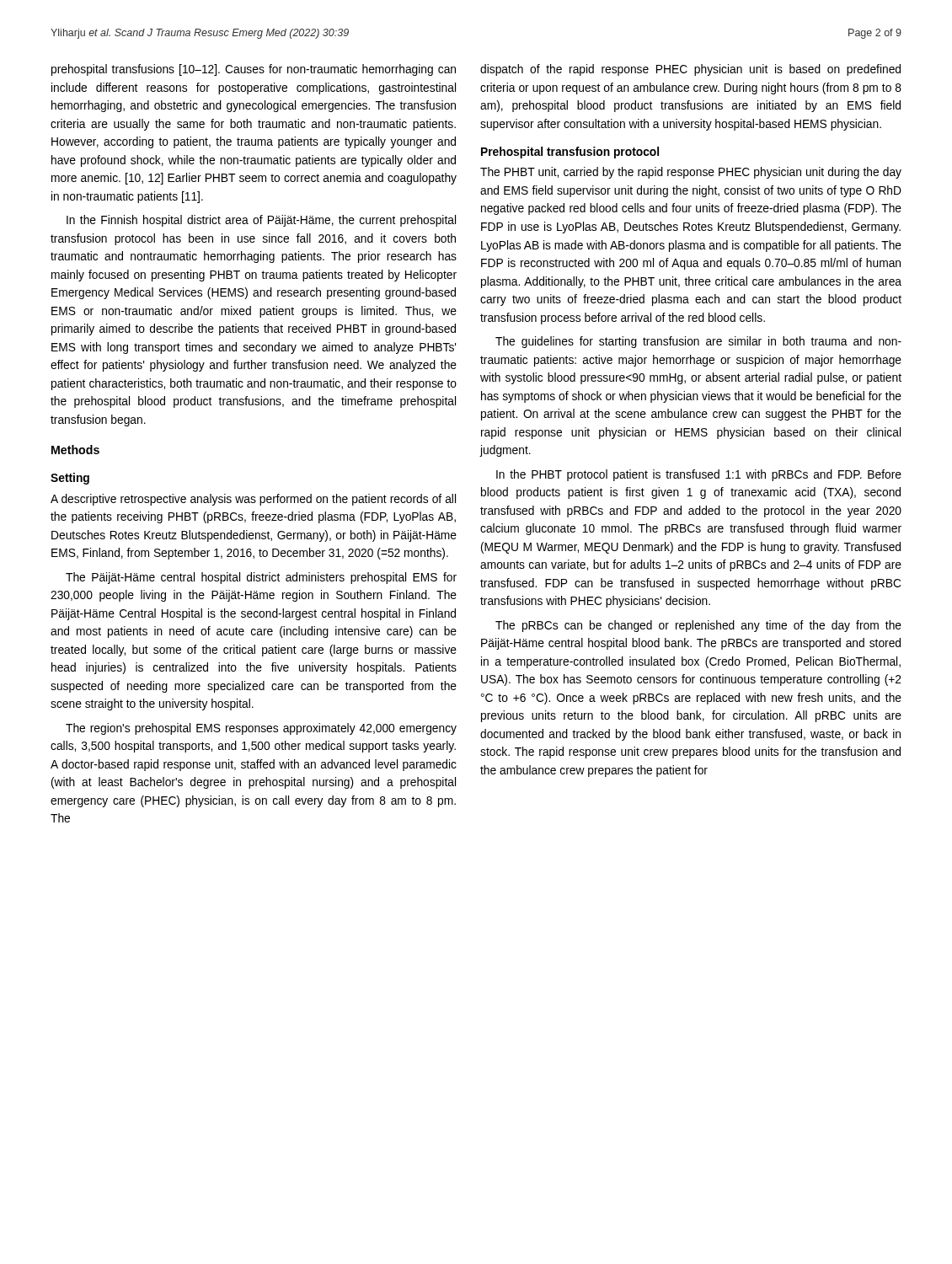Locate the text block with the text "dispatch of the rapid response"
The image size is (952, 1264).
click(691, 97)
